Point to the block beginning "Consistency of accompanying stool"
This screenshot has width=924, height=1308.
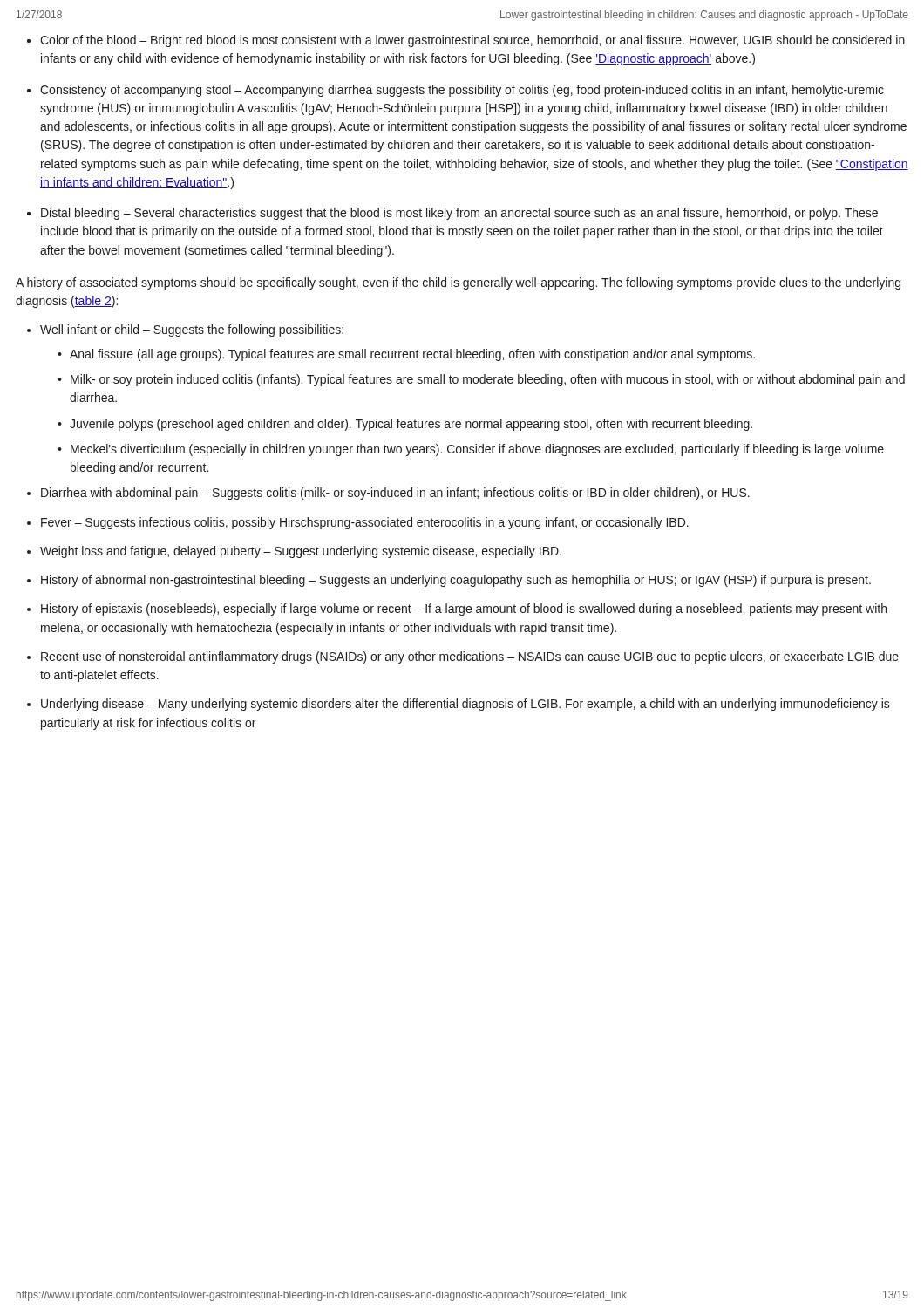click(474, 136)
